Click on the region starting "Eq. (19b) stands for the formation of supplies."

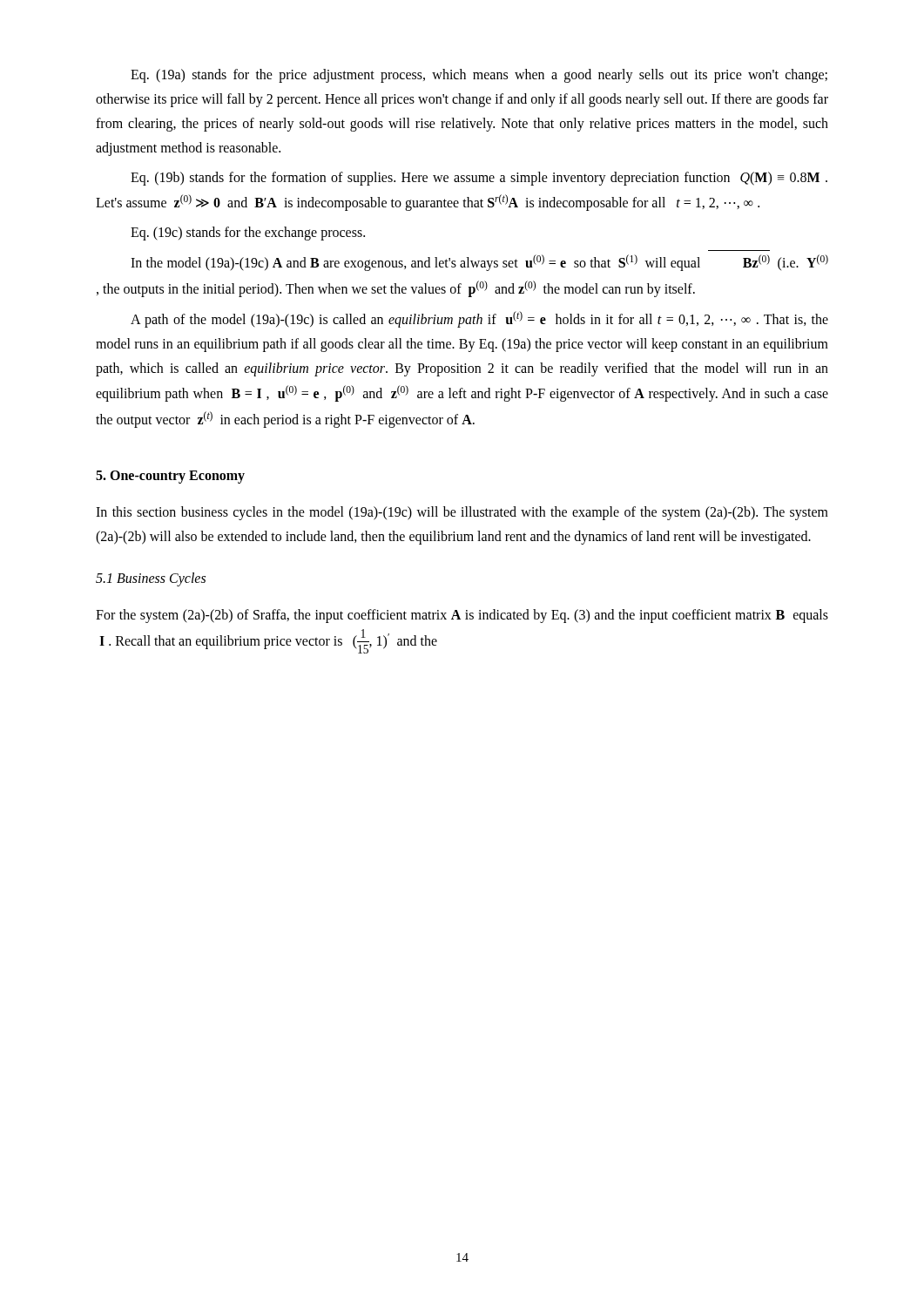(462, 191)
